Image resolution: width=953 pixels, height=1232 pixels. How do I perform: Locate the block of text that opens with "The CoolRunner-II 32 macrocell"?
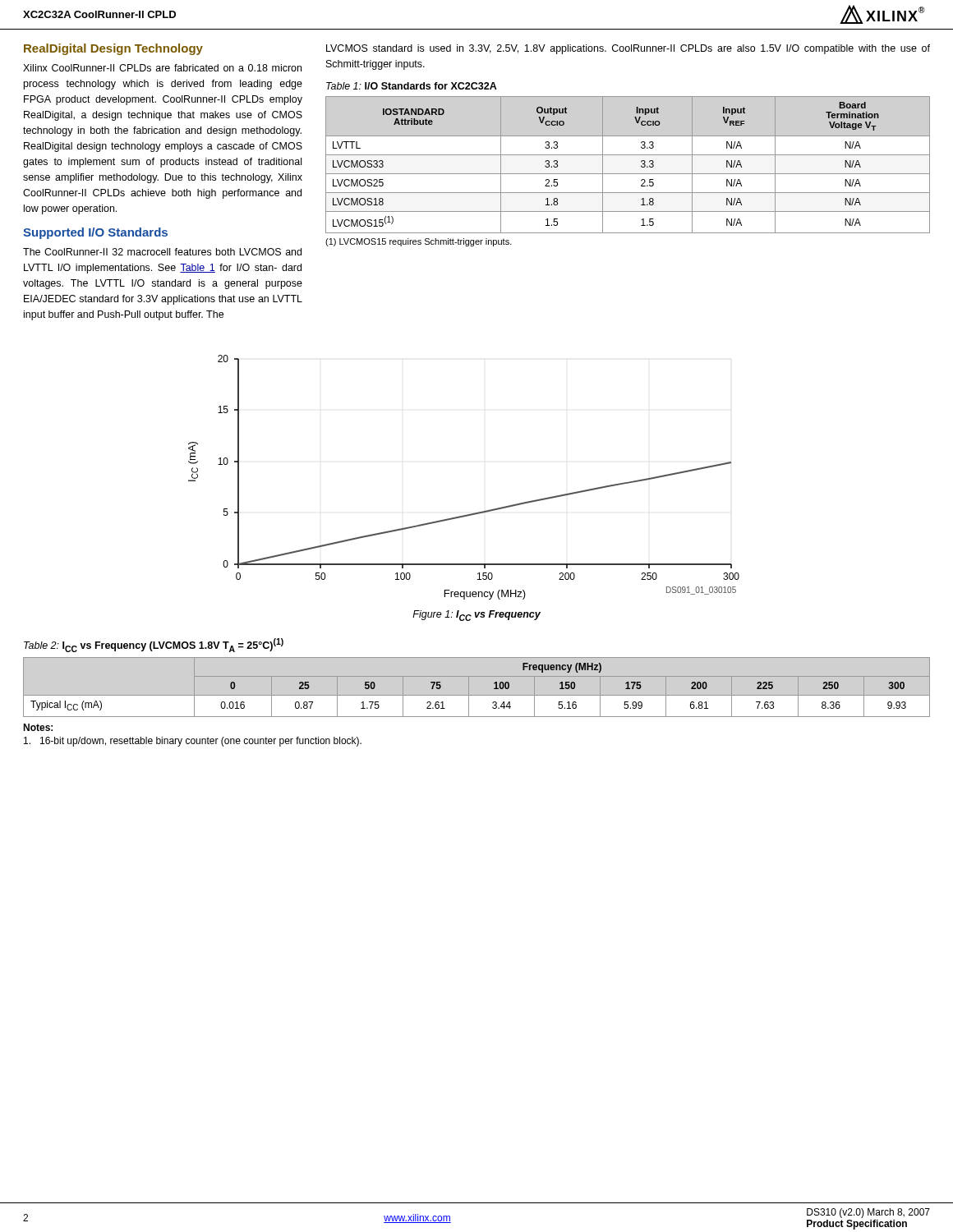pyautogui.click(x=163, y=284)
